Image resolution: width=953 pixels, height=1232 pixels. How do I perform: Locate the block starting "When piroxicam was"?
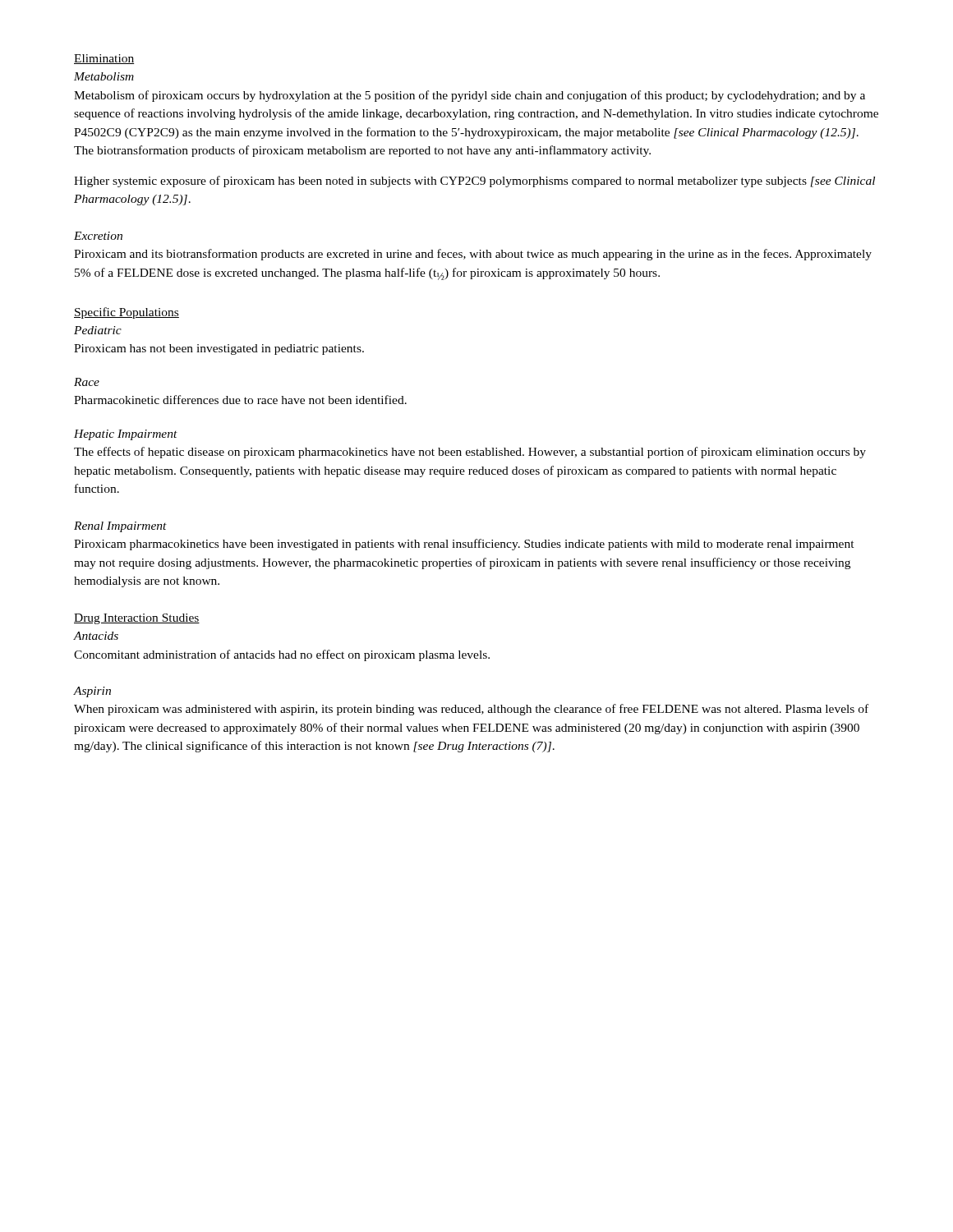coord(471,727)
